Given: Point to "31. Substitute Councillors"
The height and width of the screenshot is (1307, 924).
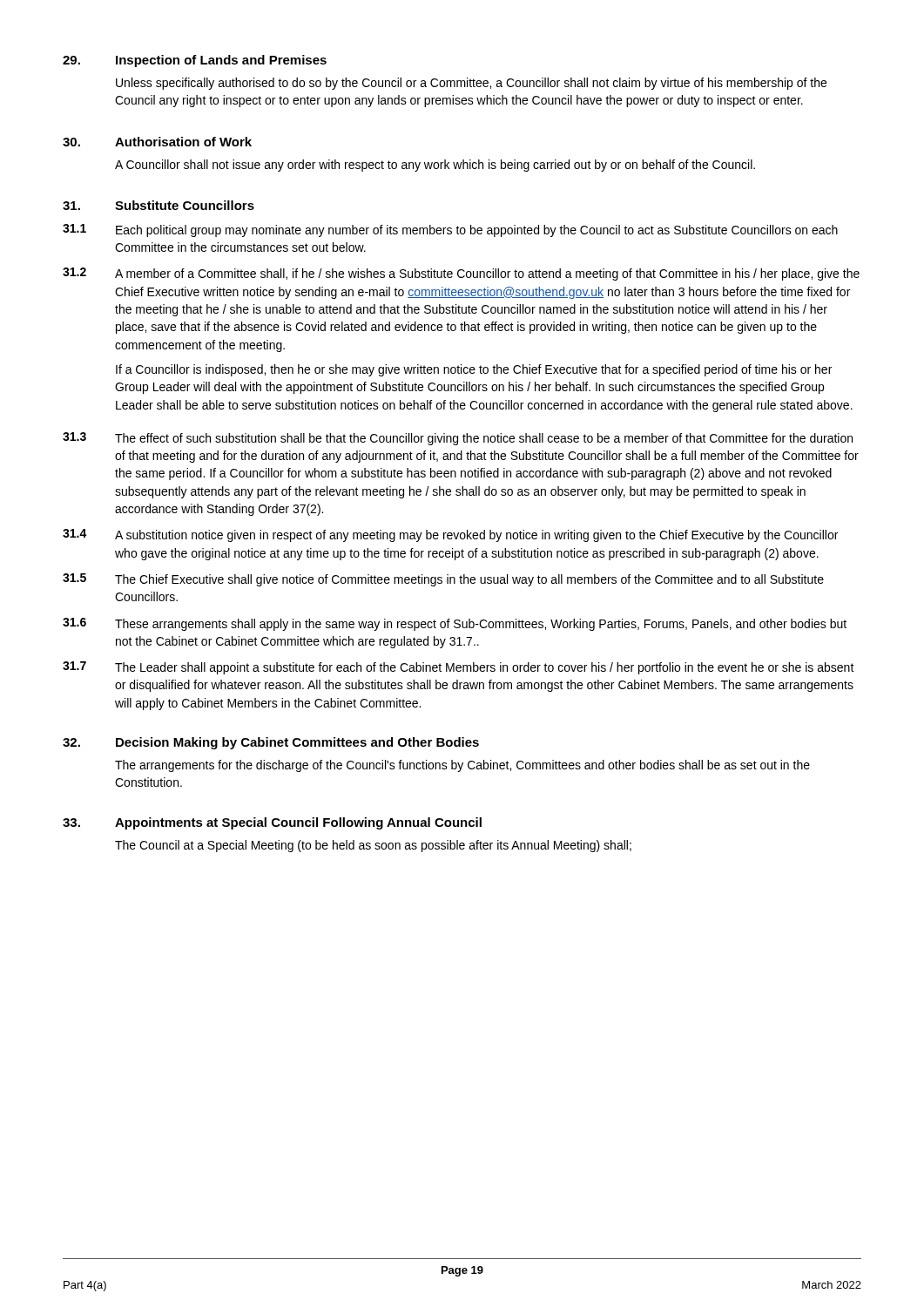Looking at the screenshot, I should coord(159,205).
